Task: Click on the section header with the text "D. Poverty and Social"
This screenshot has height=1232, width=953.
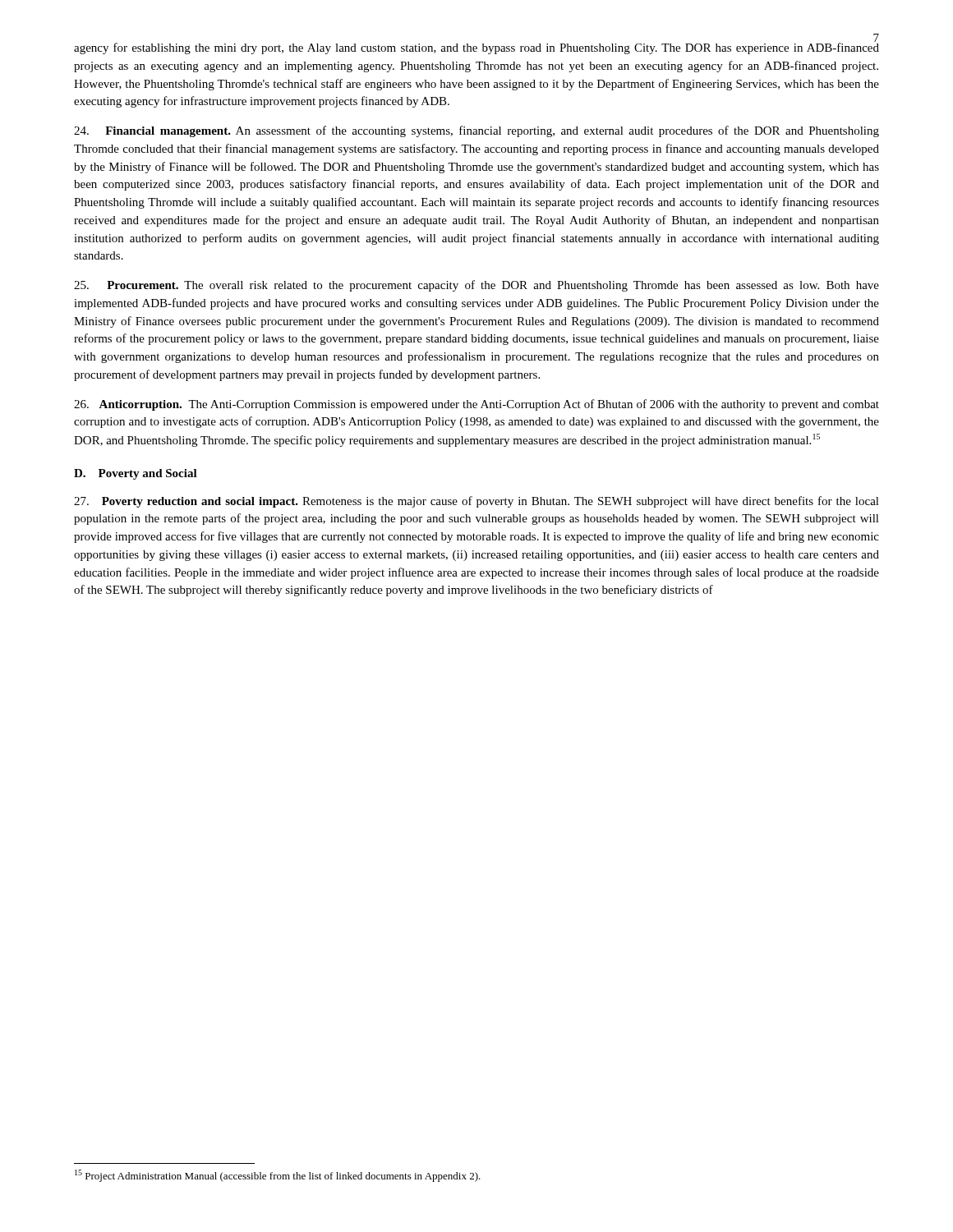Action: point(135,473)
